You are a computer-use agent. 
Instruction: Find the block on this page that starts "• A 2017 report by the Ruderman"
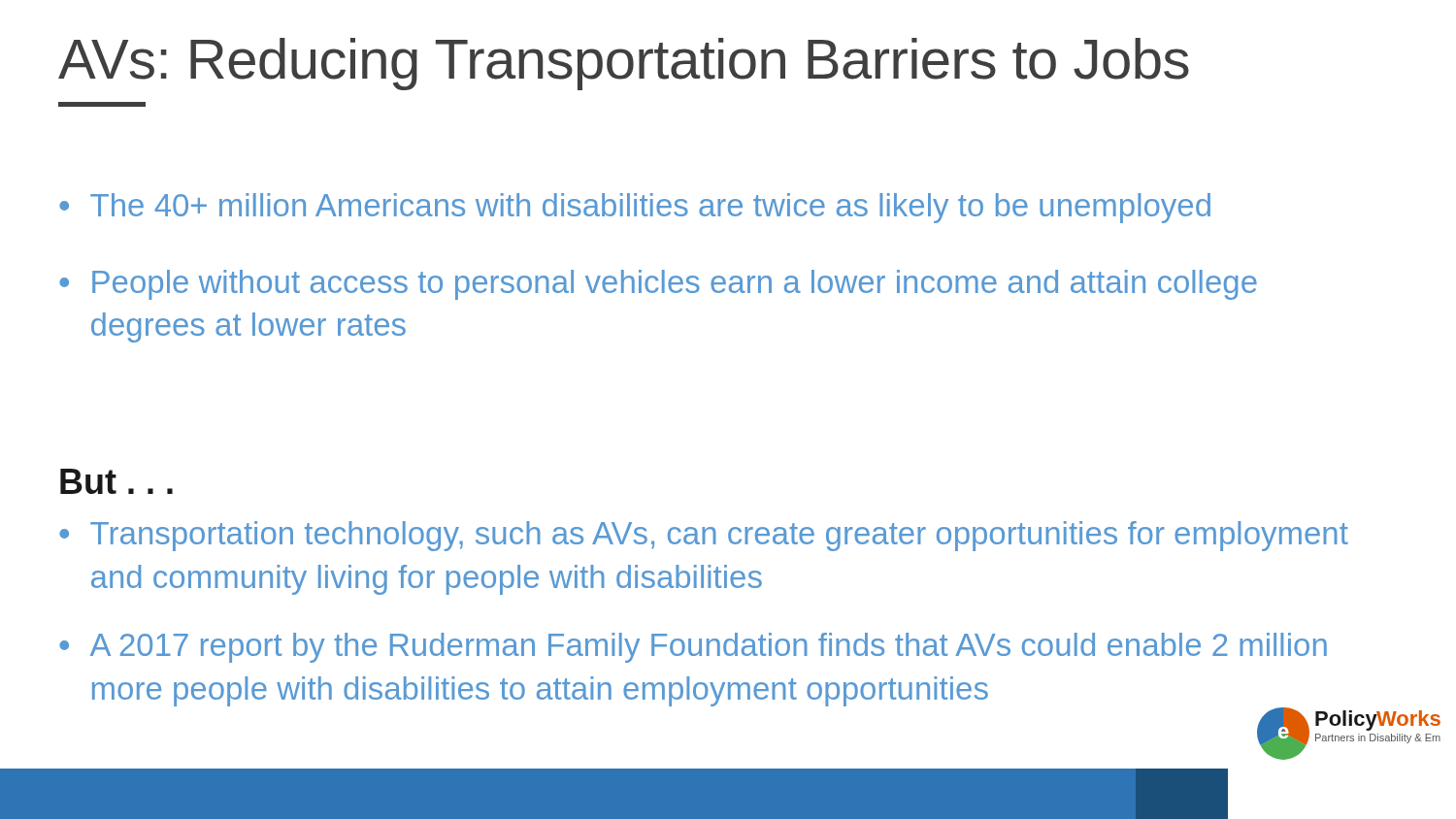718,667
